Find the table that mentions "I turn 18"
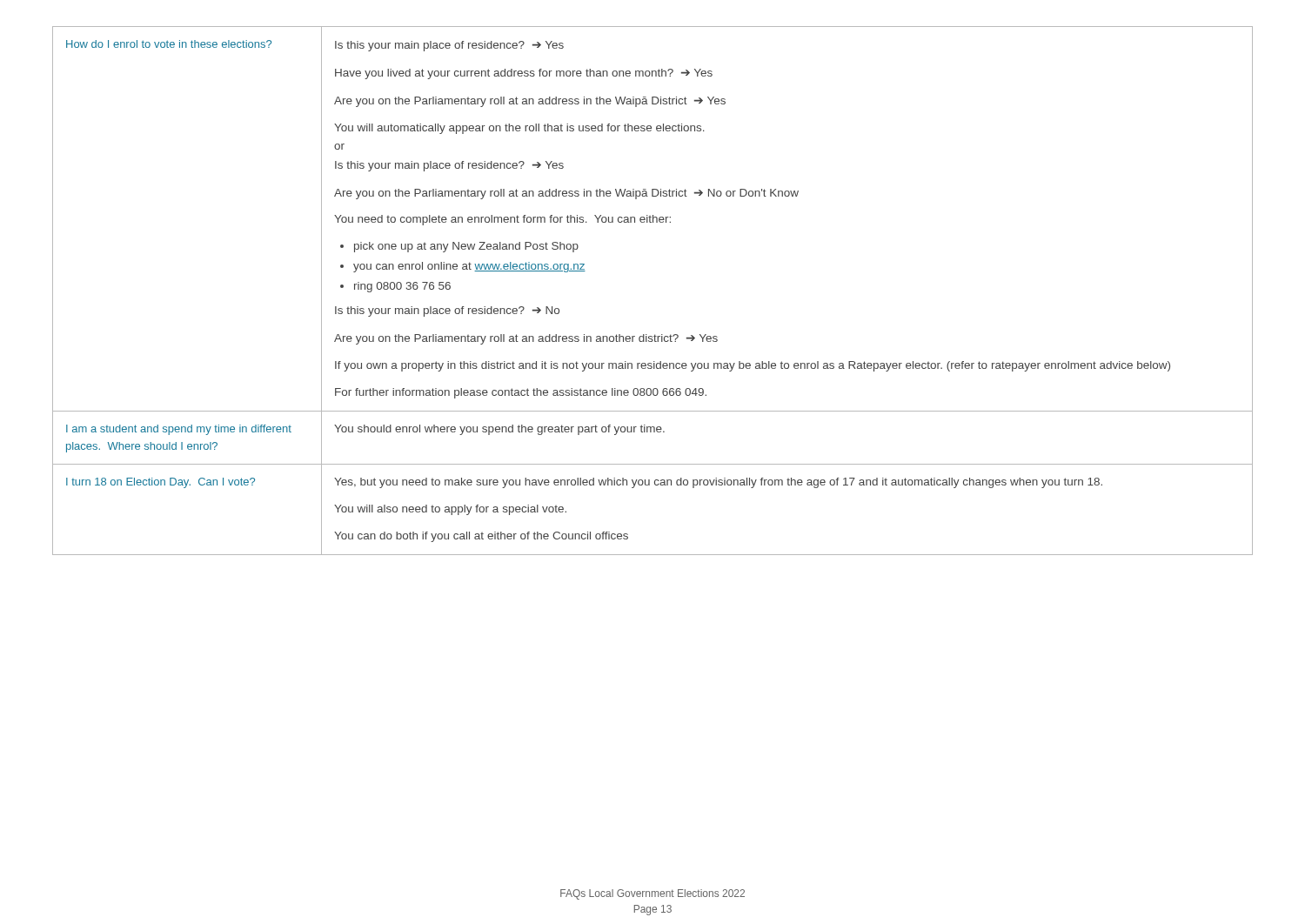This screenshot has height=924, width=1305. [652, 291]
